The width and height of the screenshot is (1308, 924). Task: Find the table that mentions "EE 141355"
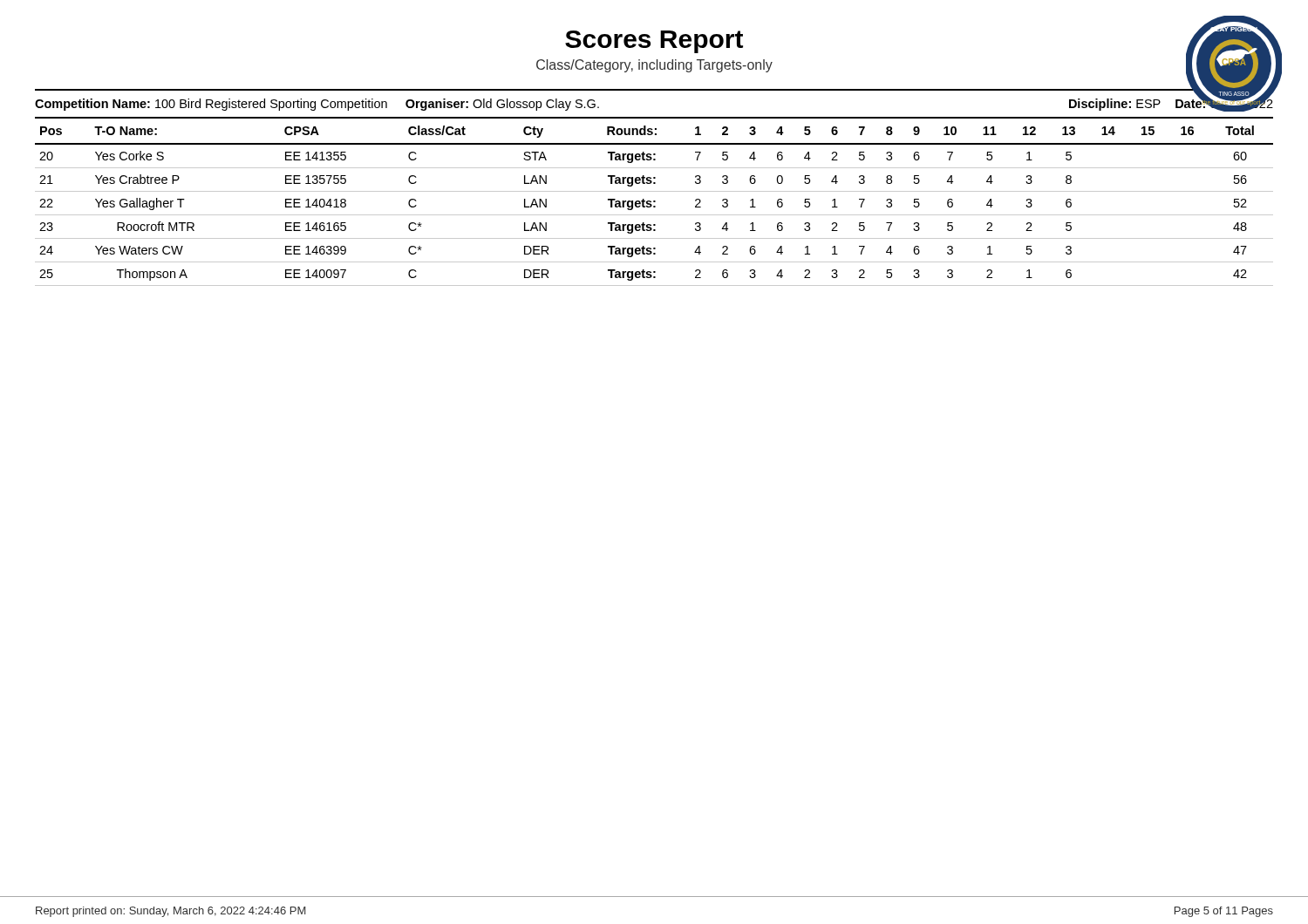654,202
